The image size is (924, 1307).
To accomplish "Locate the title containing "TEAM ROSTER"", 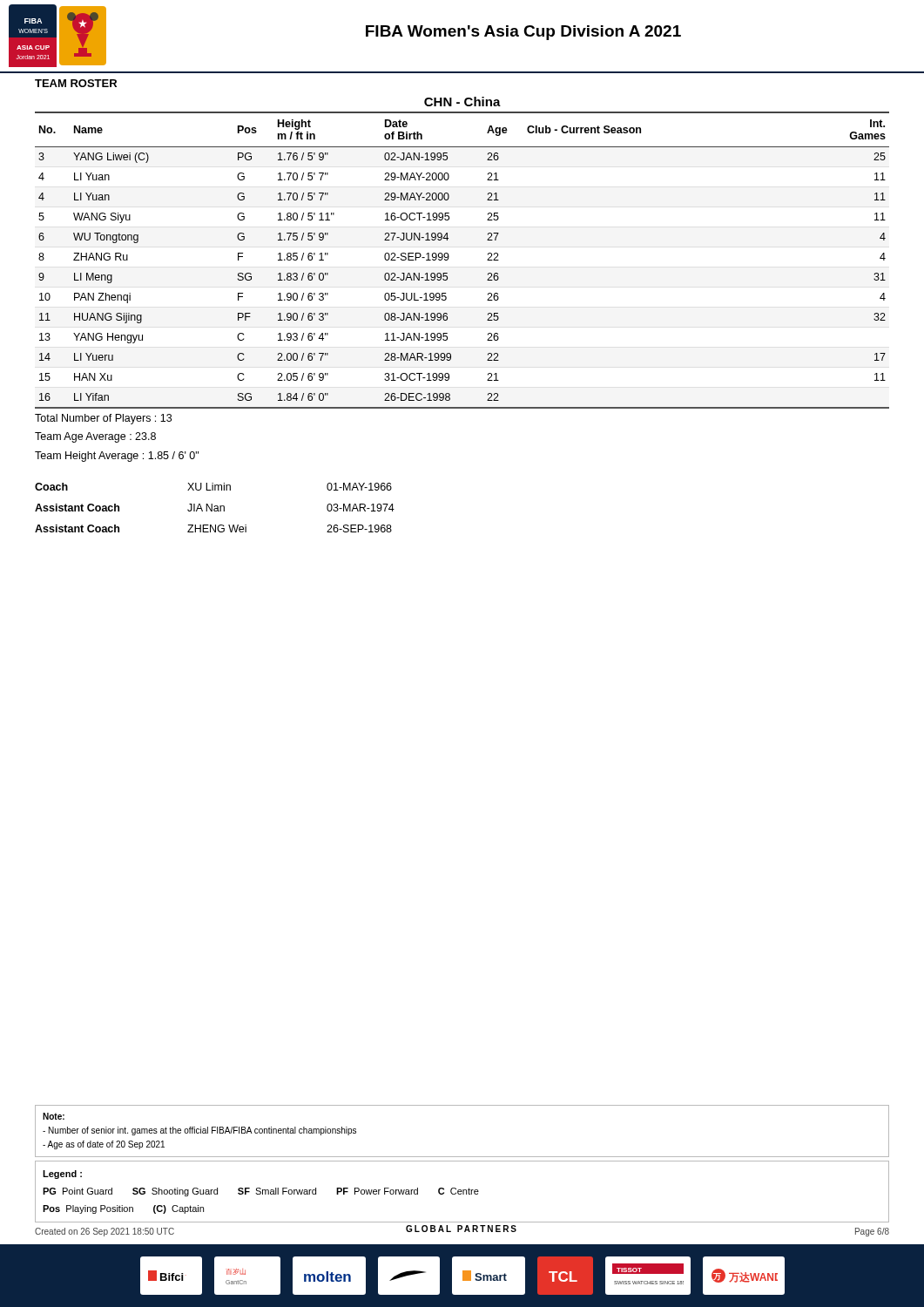I will click(x=76, y=83).
